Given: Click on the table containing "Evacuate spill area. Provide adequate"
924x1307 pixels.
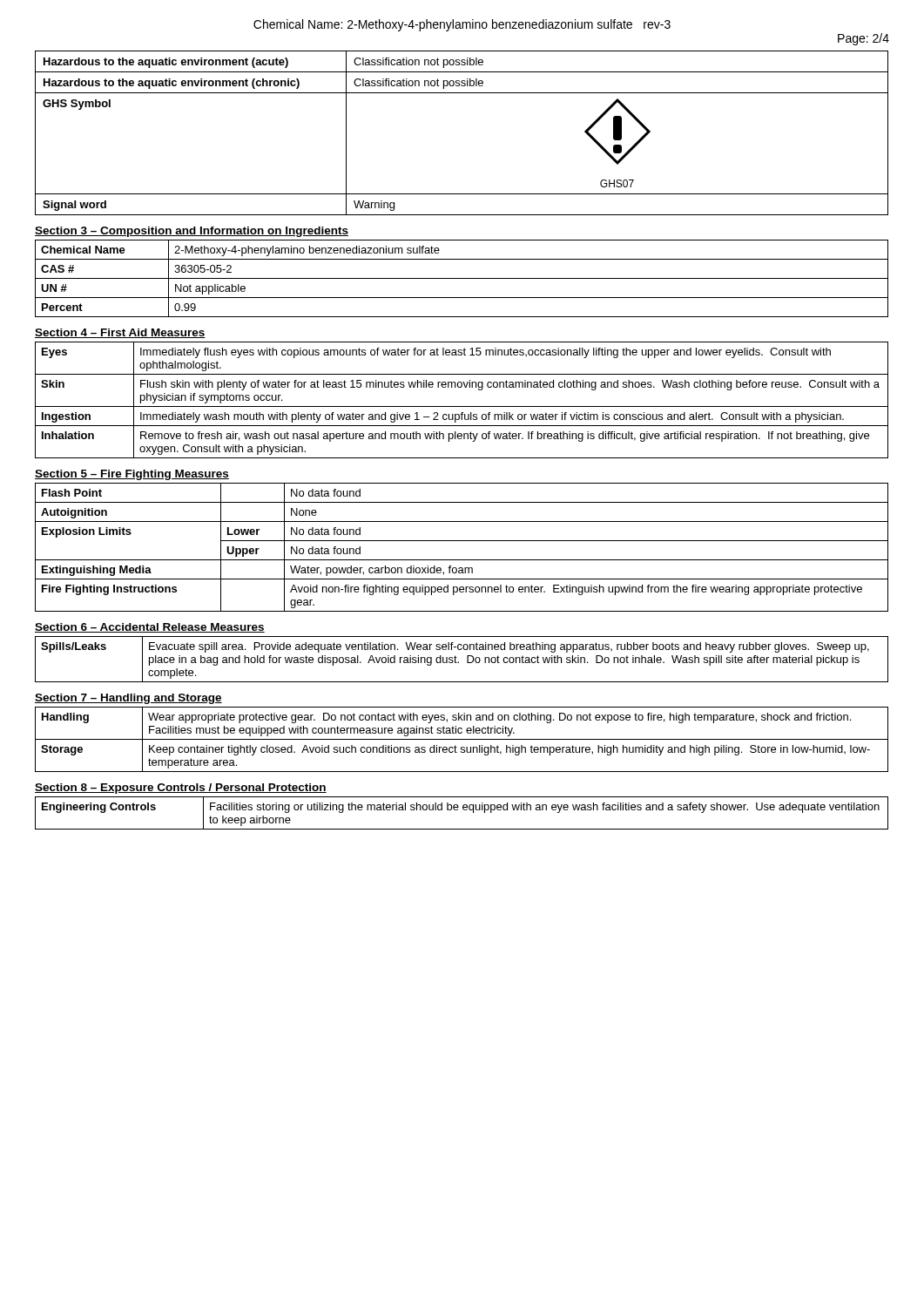Looking at the screenshot, I should pyautogui.click(x=462, y=659).
